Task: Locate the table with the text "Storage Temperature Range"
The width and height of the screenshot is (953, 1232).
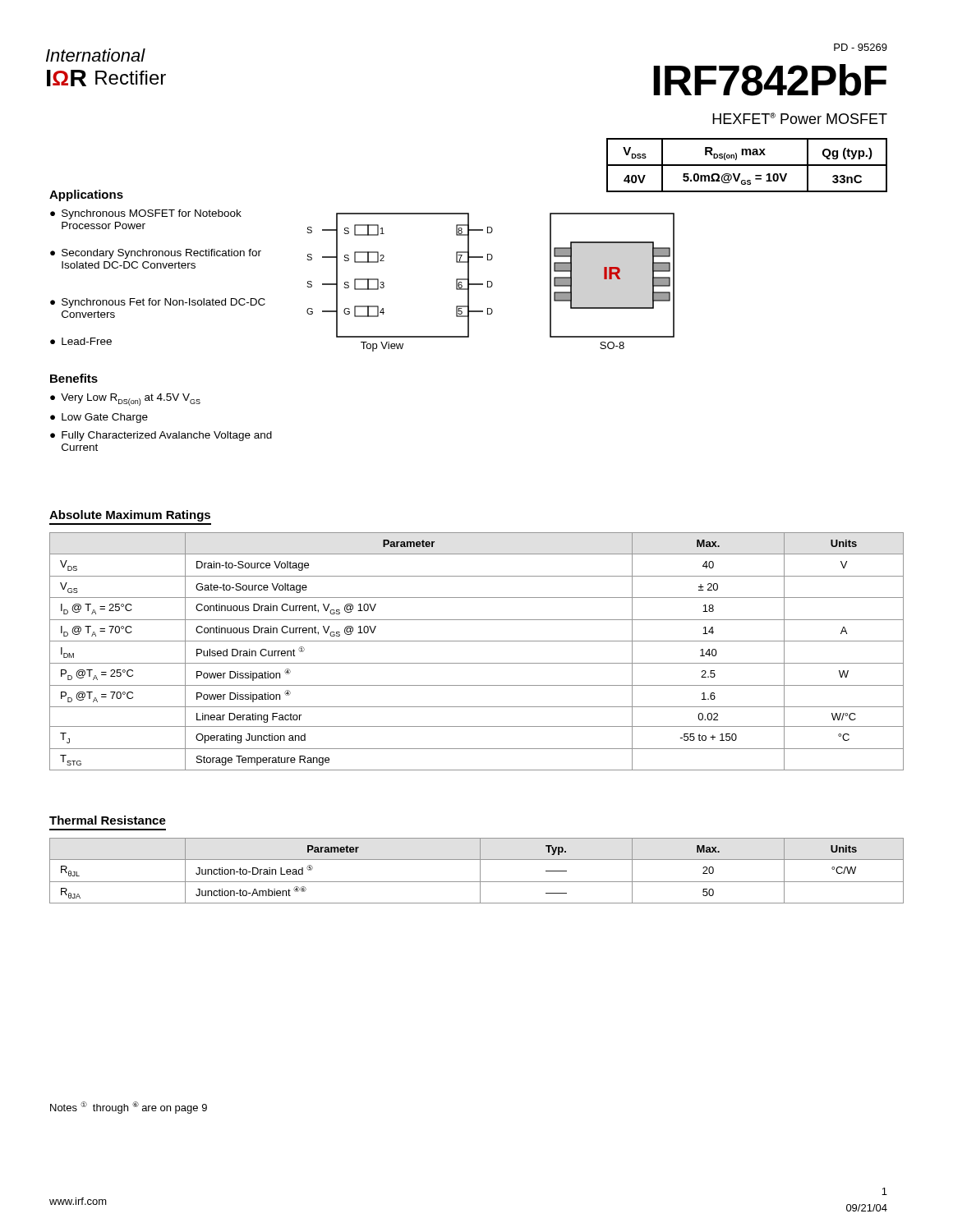Action: point(476,651)
